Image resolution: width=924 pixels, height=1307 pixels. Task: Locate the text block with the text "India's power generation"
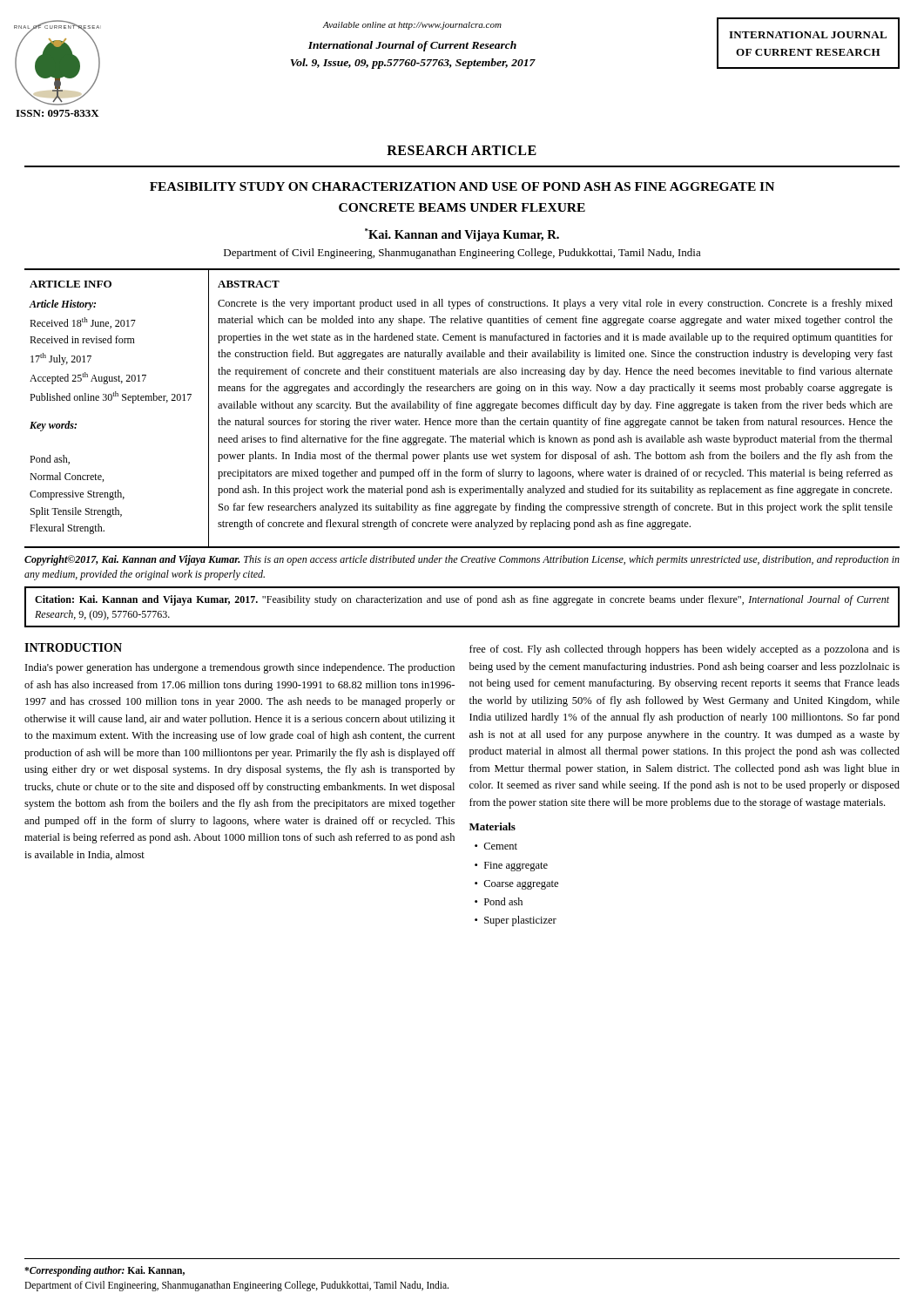pyautogui.click(x=240, y=761)
